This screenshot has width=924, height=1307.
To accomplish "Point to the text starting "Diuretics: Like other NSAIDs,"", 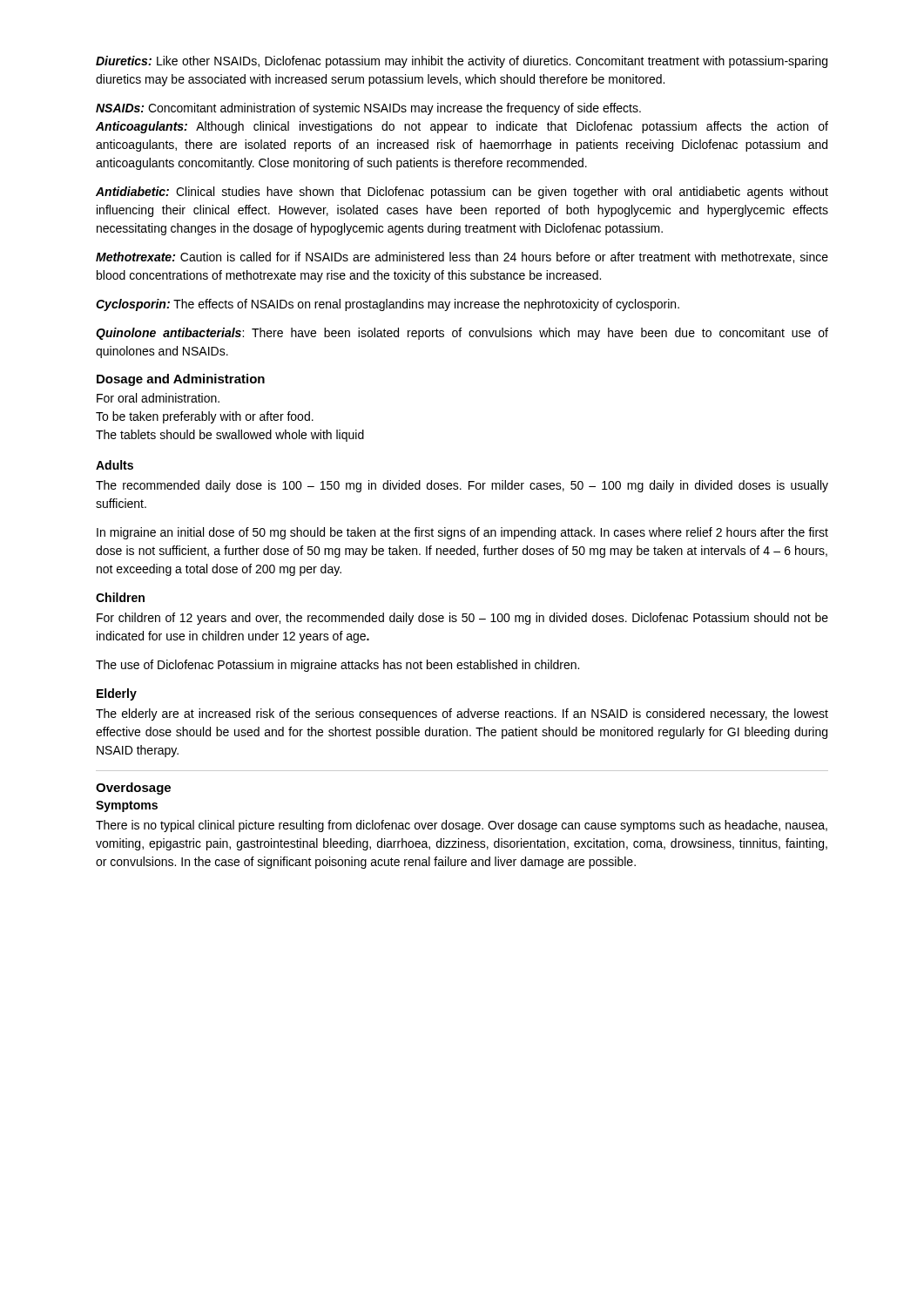I will [x=462, y=71].
